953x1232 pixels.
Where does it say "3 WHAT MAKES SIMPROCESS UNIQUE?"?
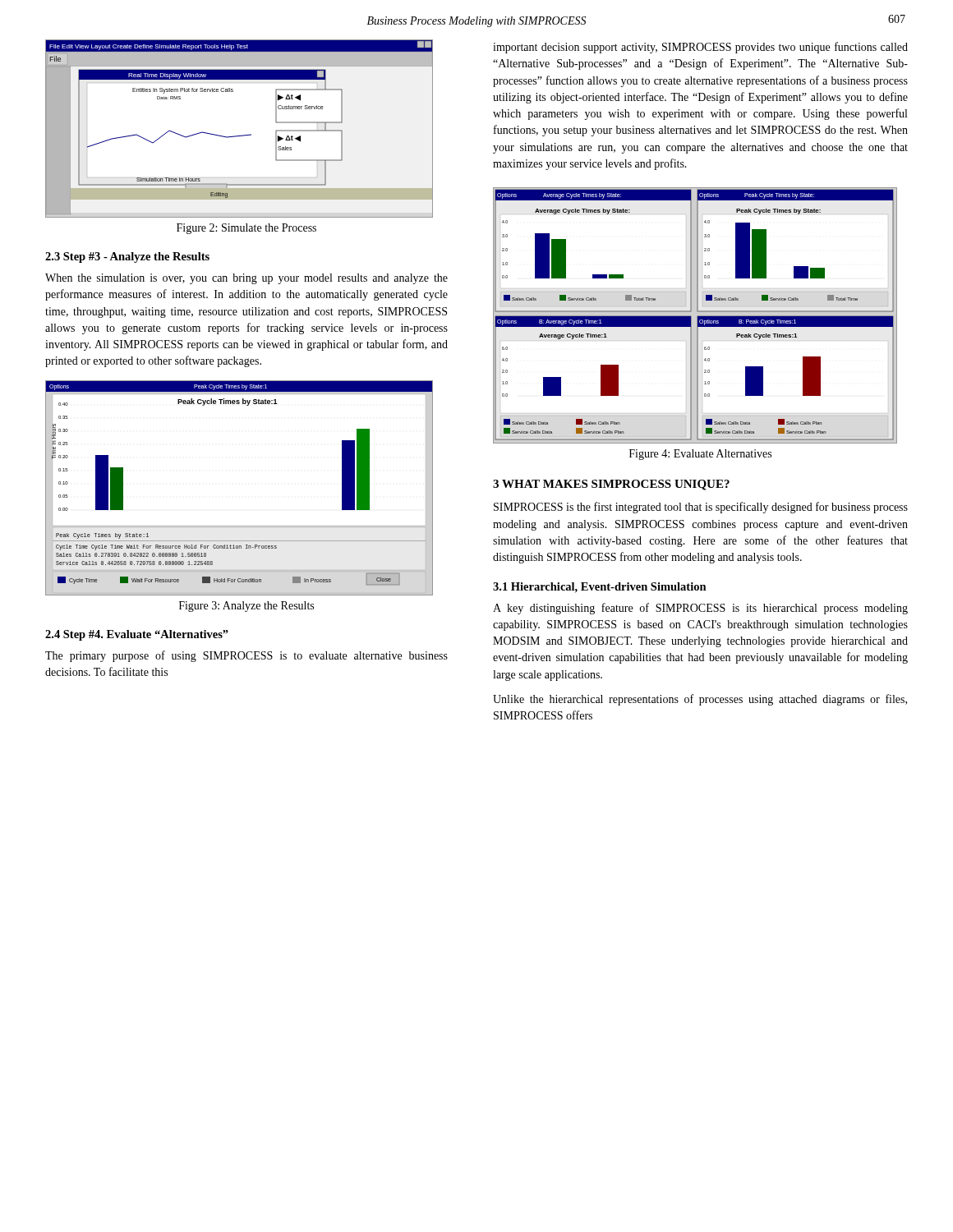pyautogui.click(x=611, y=484)
